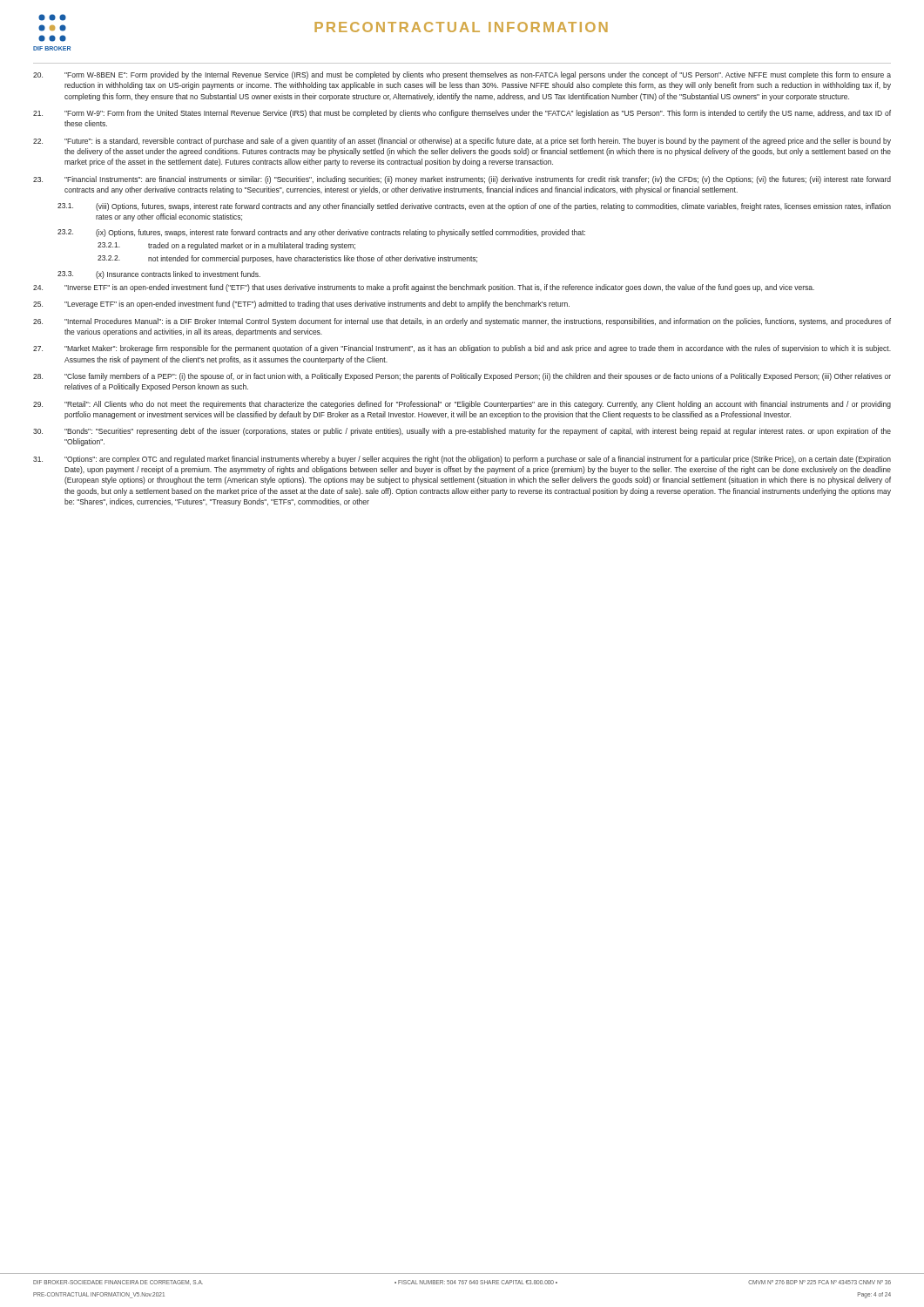Where is the passage that starts "23.2. (ix) Options, futures, swaps, interest rate forward"?

click(474, 233)
